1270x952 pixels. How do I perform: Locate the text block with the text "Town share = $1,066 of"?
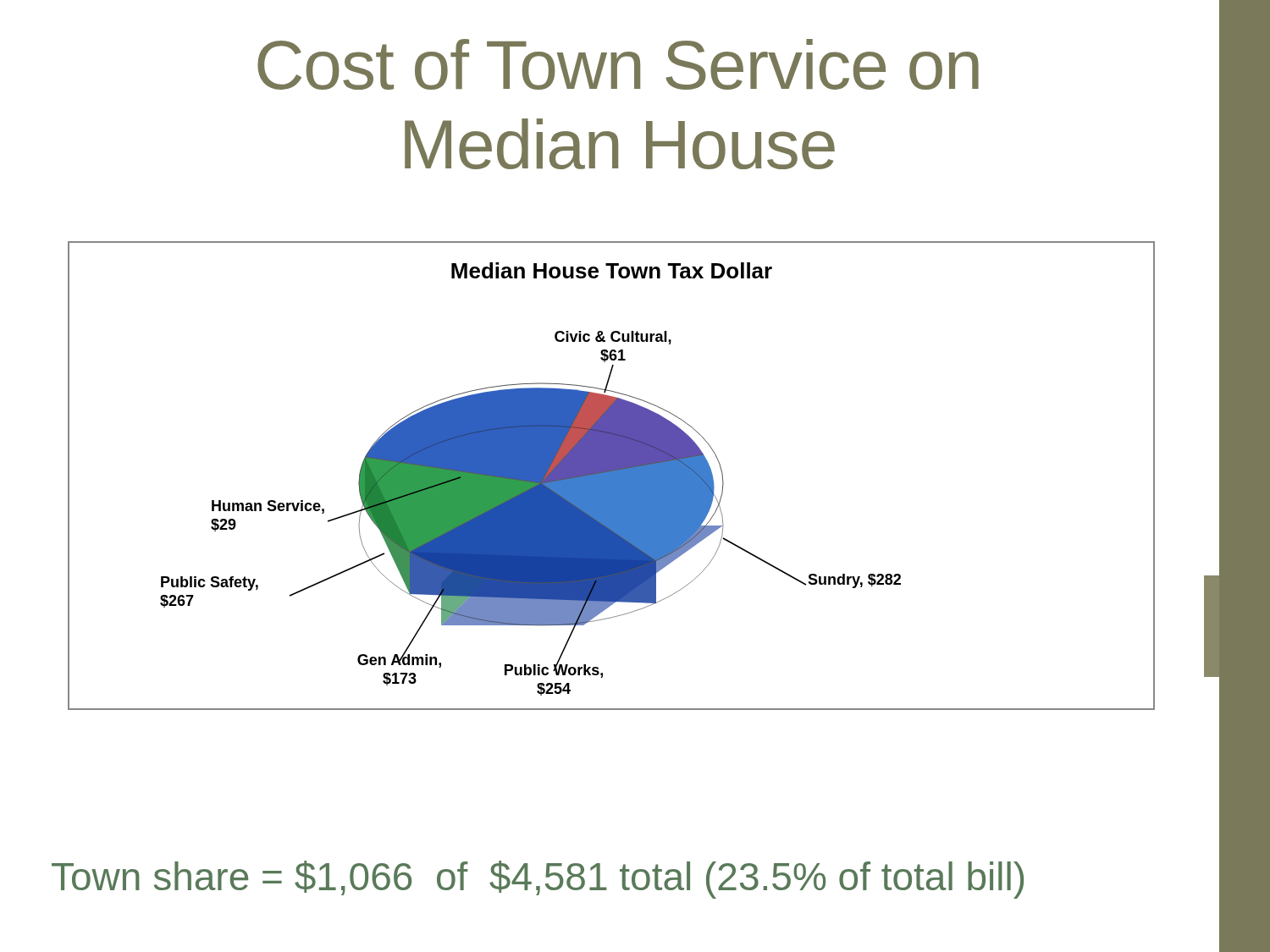click(538, 877)
